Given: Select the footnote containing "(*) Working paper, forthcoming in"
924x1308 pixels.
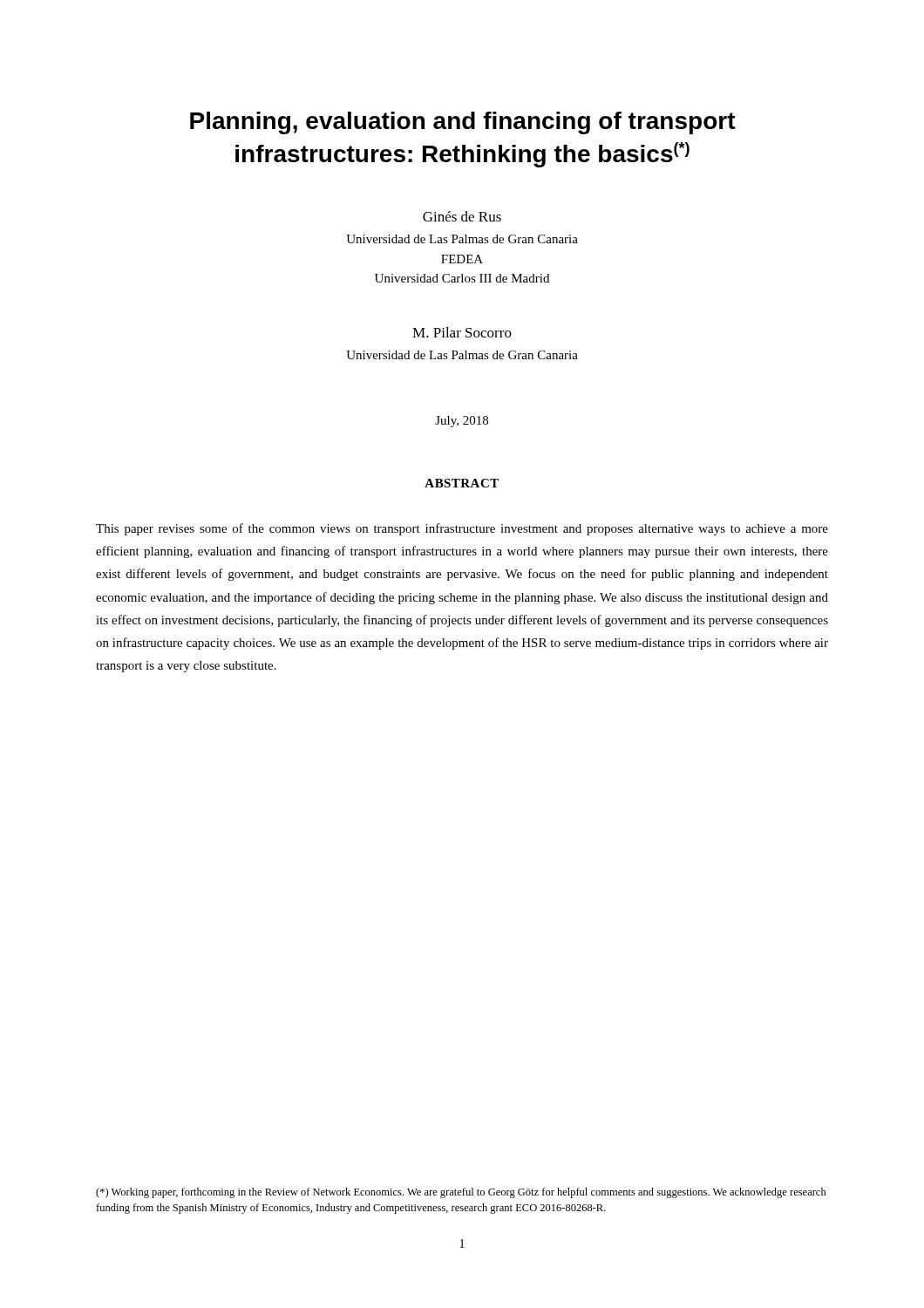Looking at the screenshot, I should (x=461, y=1200).
